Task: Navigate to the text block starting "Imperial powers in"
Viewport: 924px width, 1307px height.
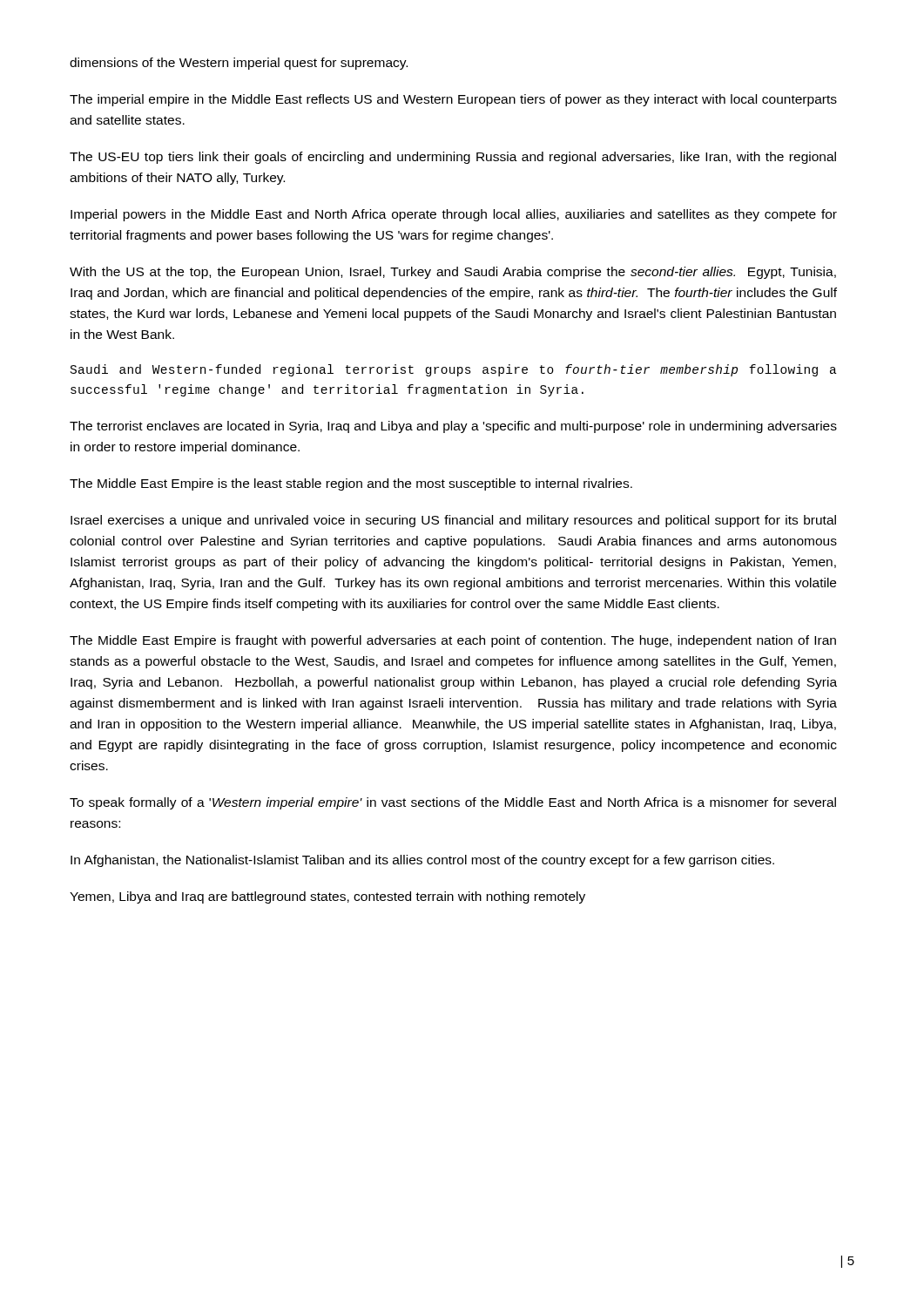Action: 453,224
